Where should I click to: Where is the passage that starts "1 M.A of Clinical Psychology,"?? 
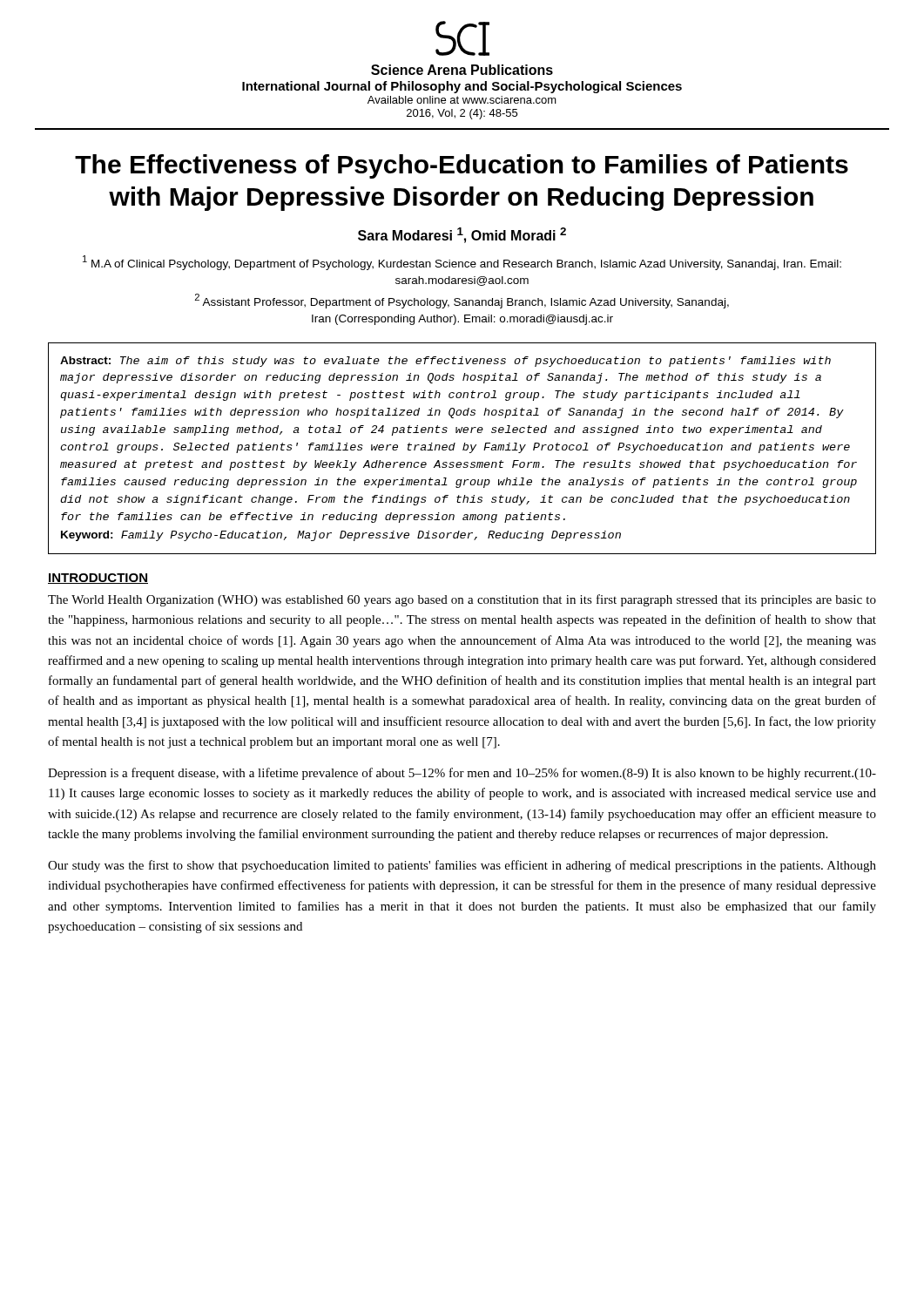pos(462,289)
